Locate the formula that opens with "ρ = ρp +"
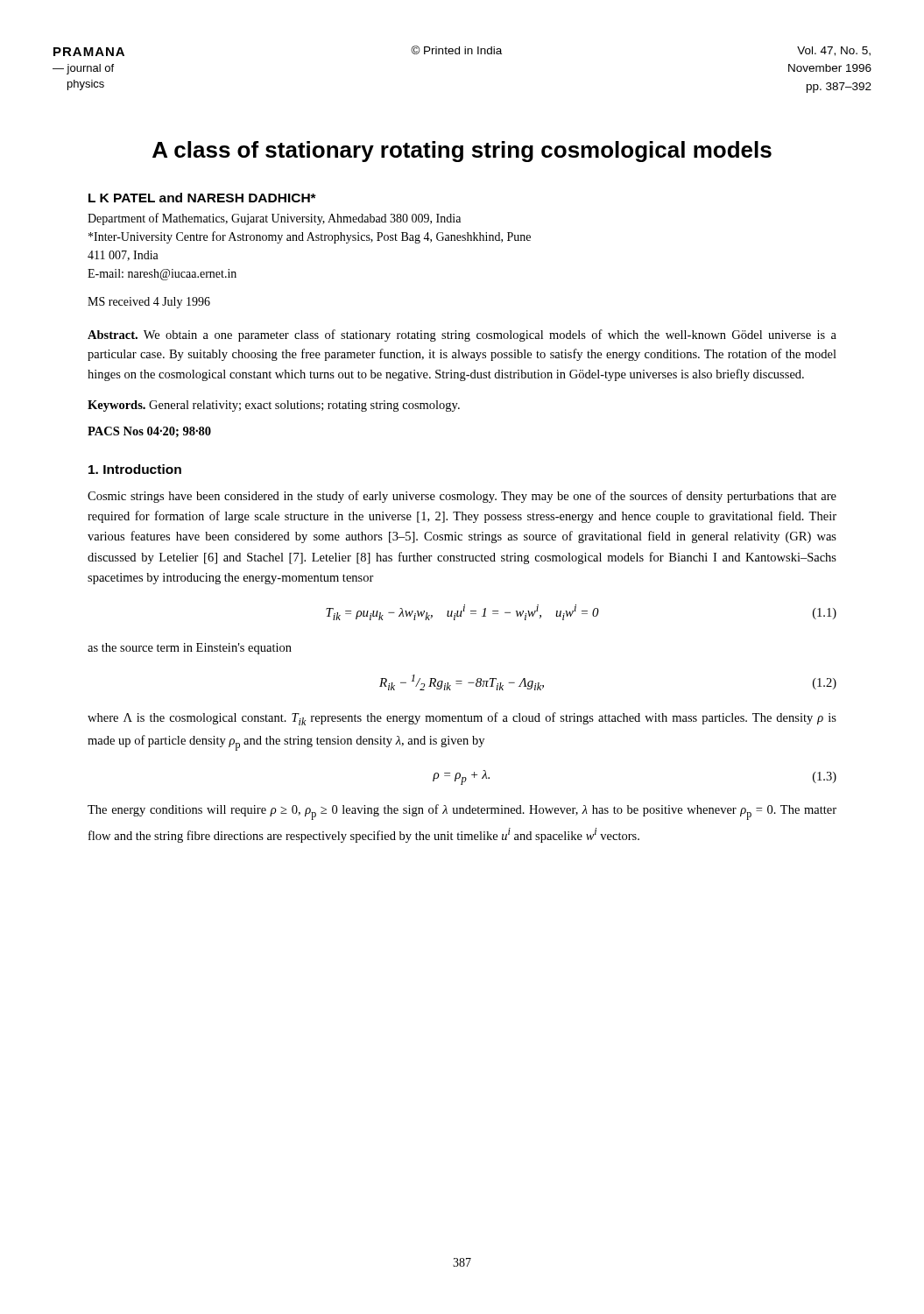 [460, 777]
